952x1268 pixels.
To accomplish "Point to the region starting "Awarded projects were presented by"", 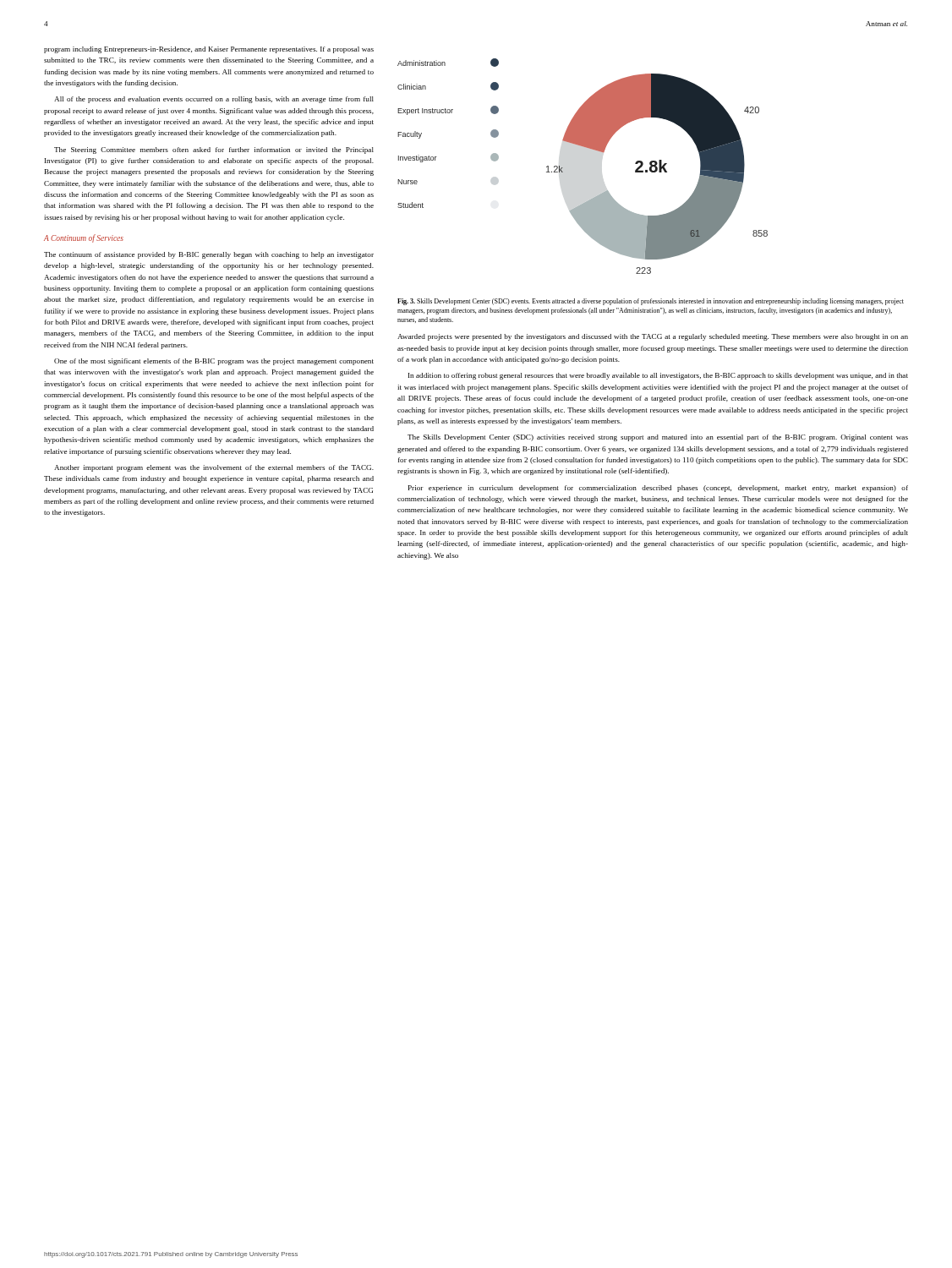I will pyautogui.click(x=653, y=446).
